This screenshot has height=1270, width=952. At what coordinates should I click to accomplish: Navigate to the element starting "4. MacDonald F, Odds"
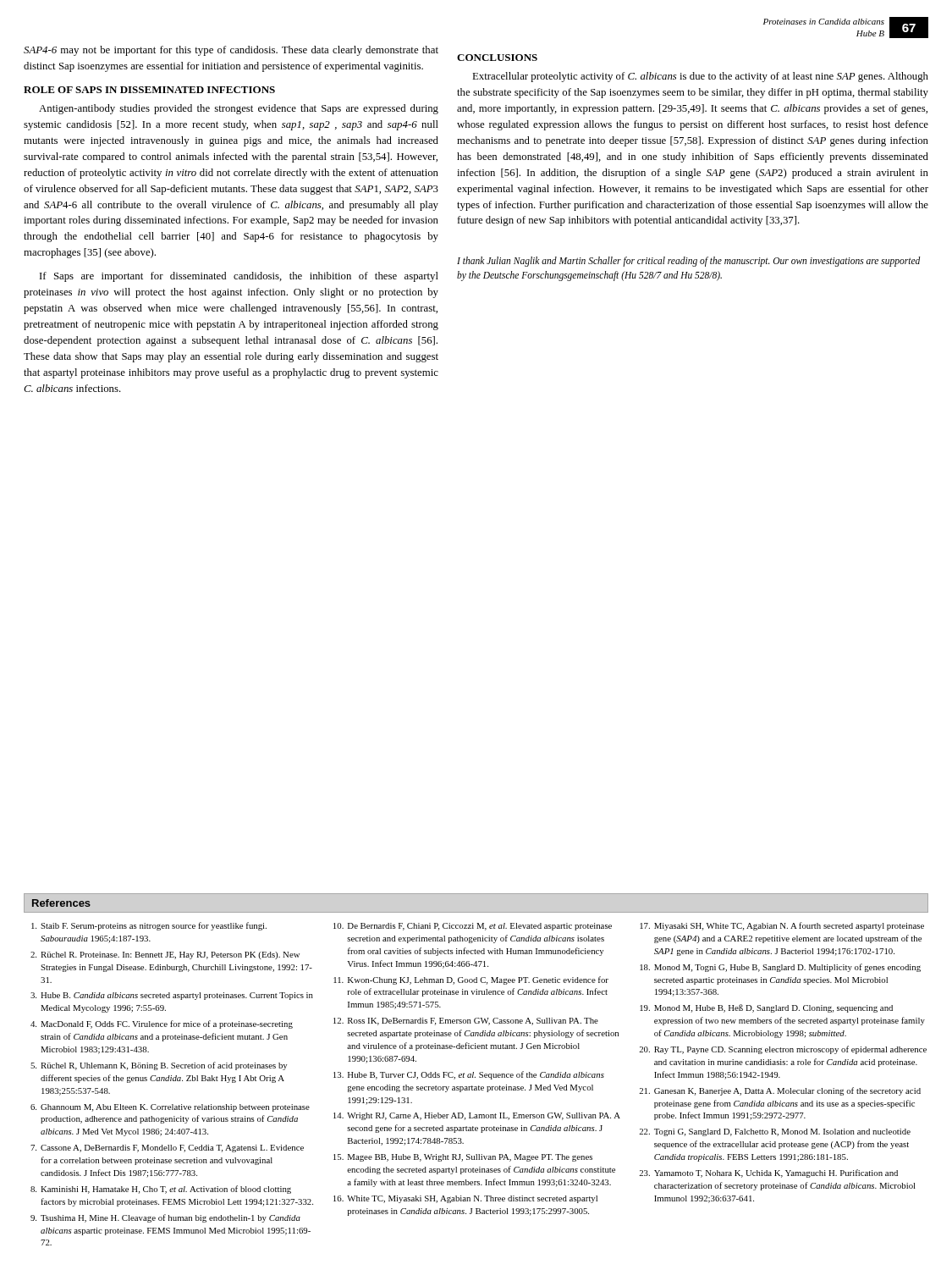point(169,1037)
